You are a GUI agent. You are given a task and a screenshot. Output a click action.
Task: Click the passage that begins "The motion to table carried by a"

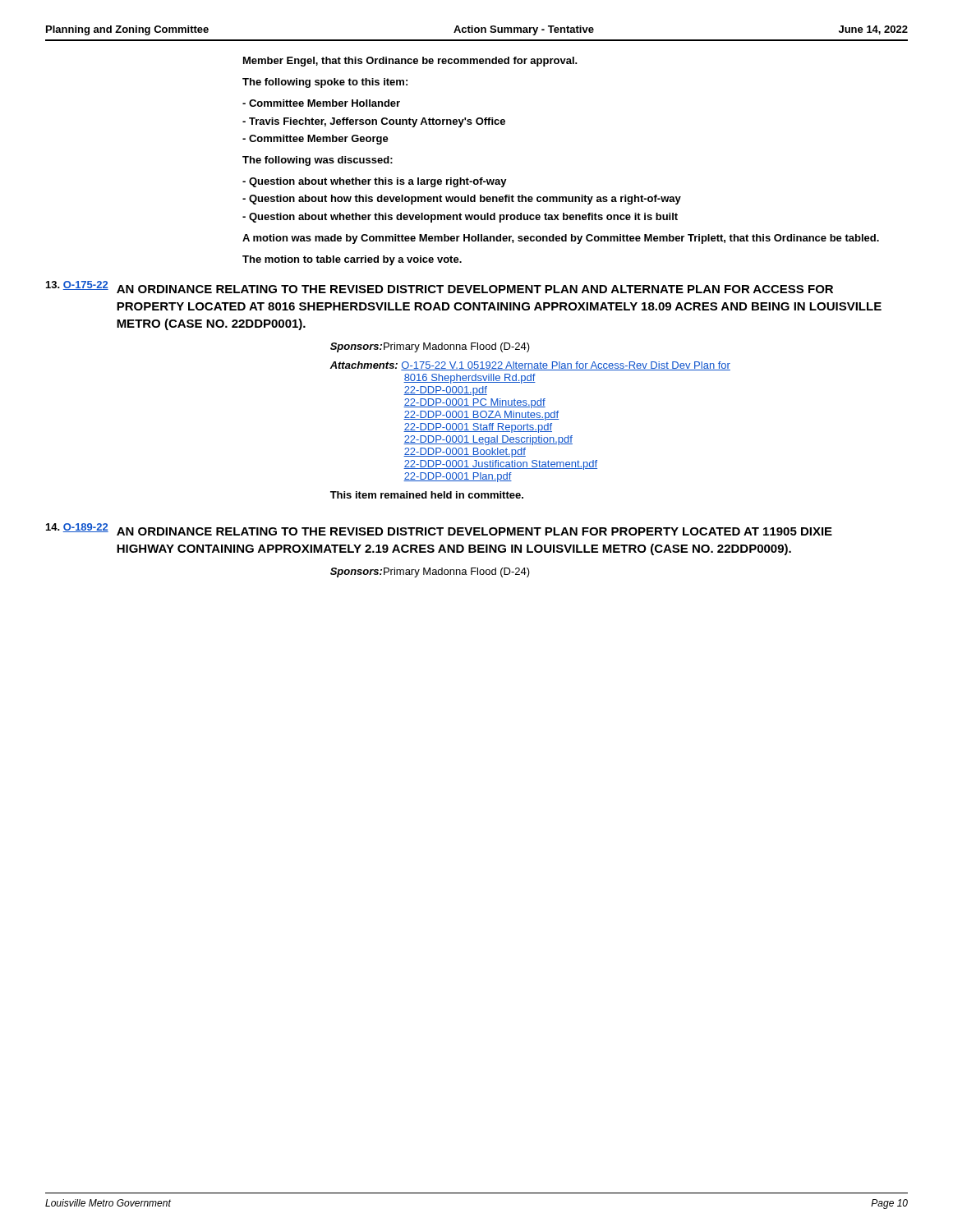(x=352, y=259)
